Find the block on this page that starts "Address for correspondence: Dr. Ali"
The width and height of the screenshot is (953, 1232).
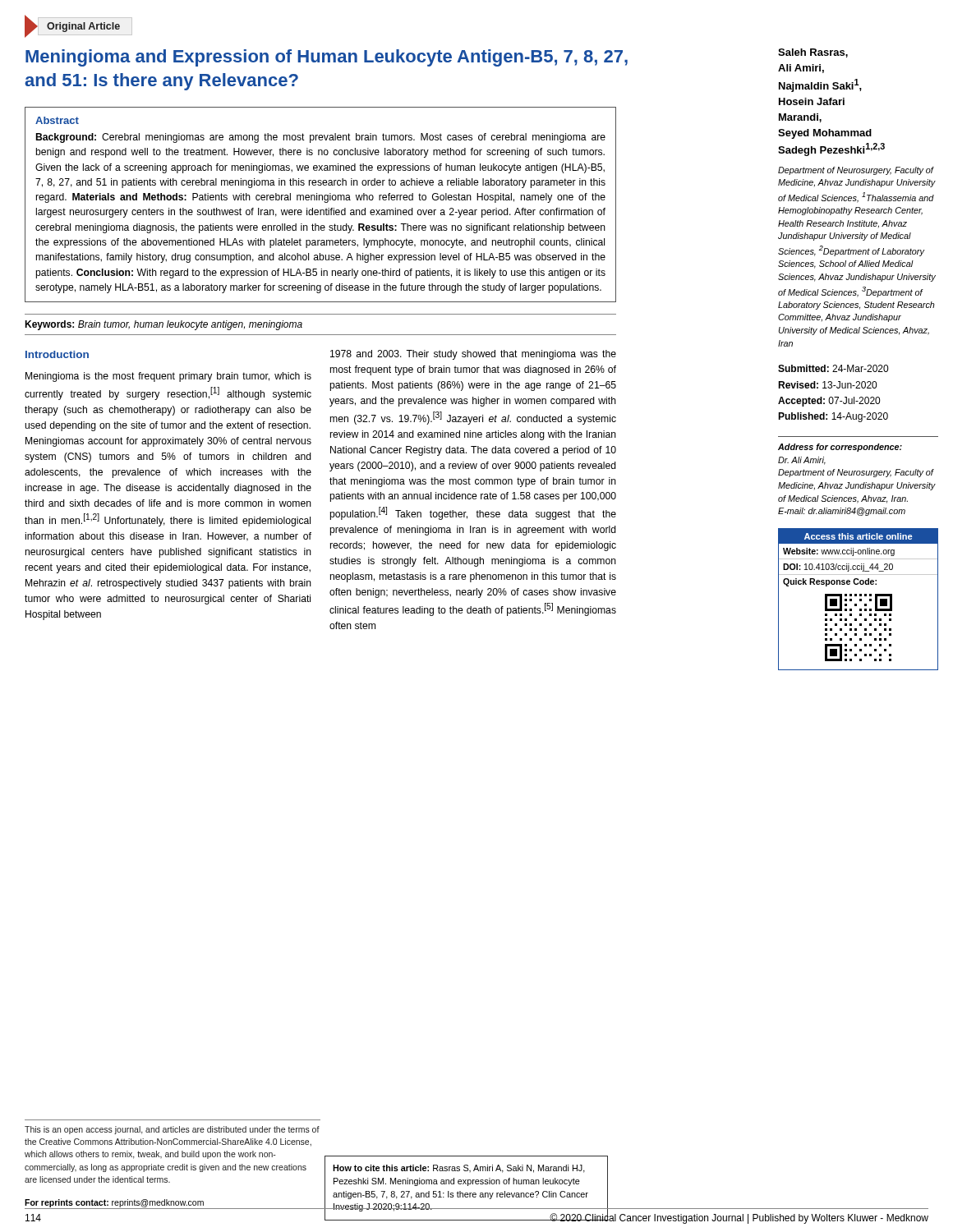click(x=857, y=479)
